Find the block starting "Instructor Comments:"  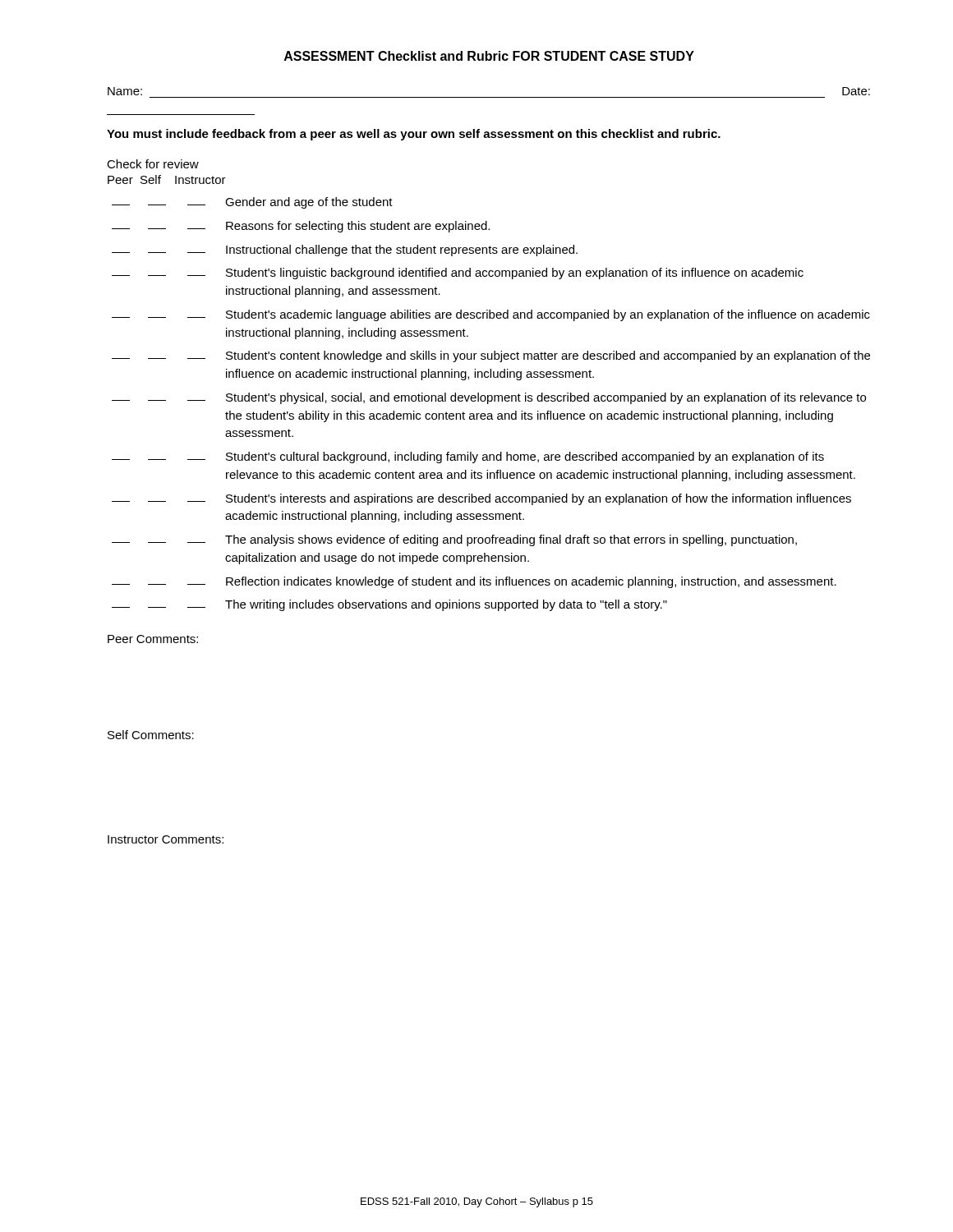click(x=166, y=839)
